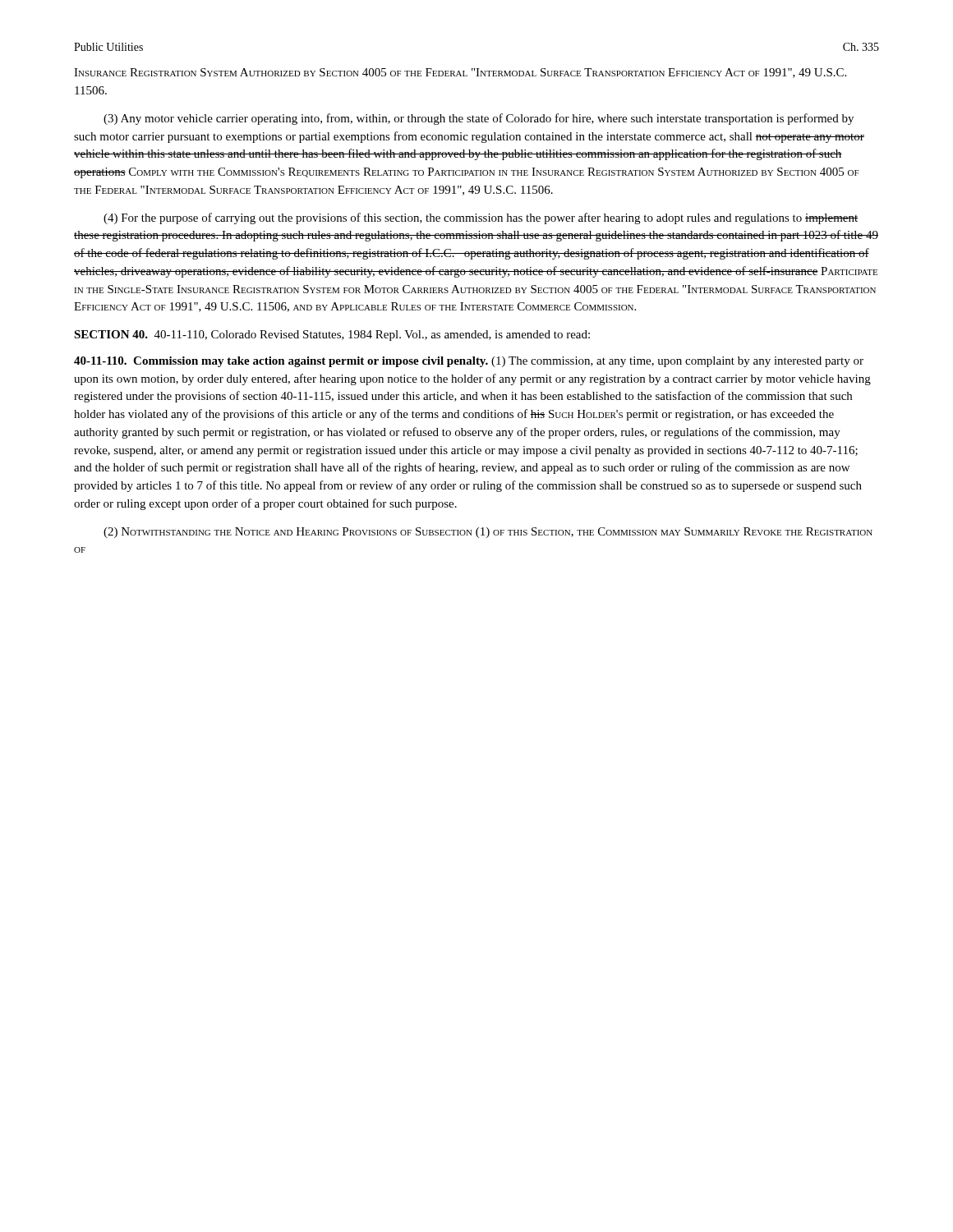Click on the text block with the text "40-11-110. Commission may"
Viewport: 953px width, 1232px height.
pos(476,433)
